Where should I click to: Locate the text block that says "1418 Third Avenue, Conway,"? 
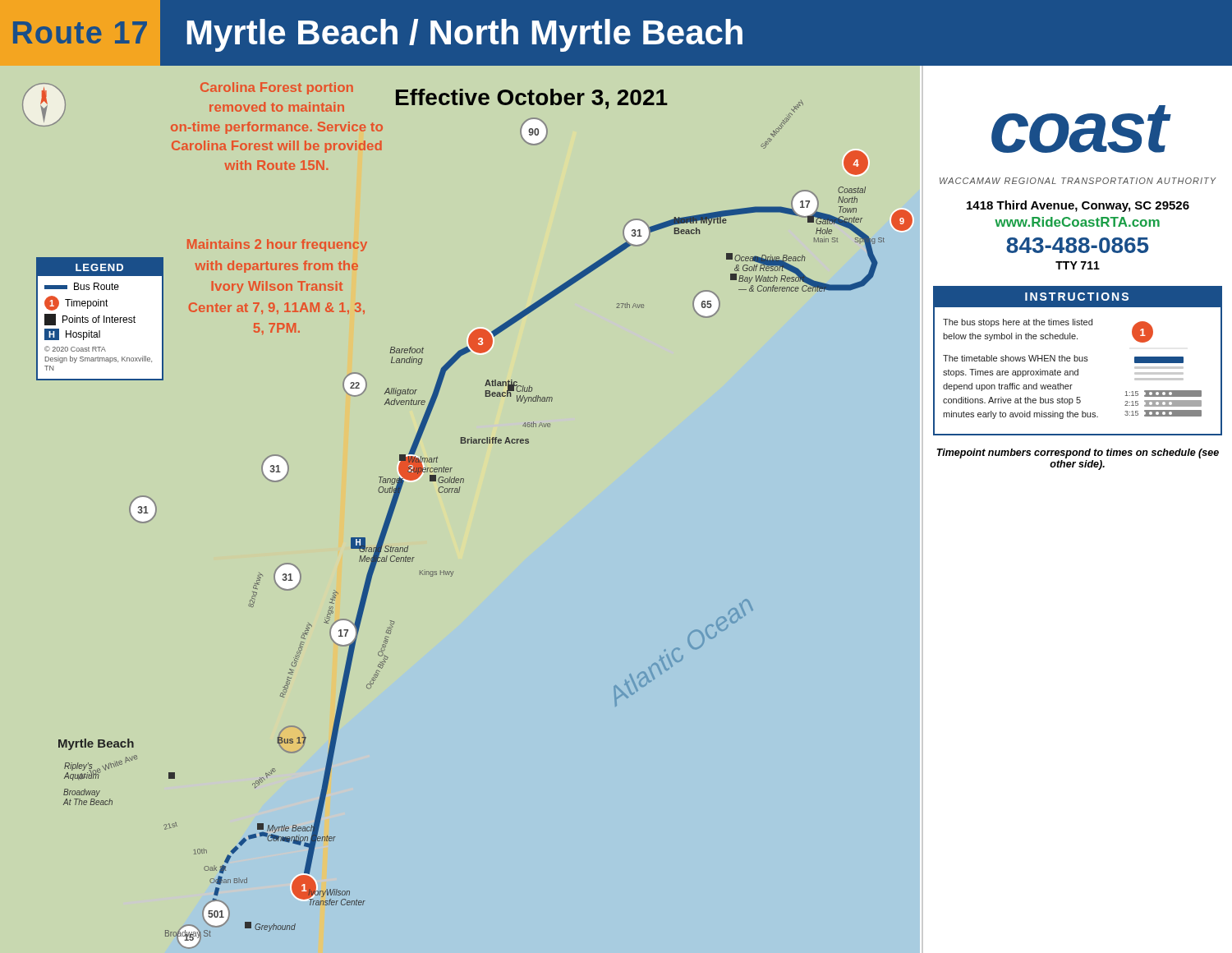1078,235
